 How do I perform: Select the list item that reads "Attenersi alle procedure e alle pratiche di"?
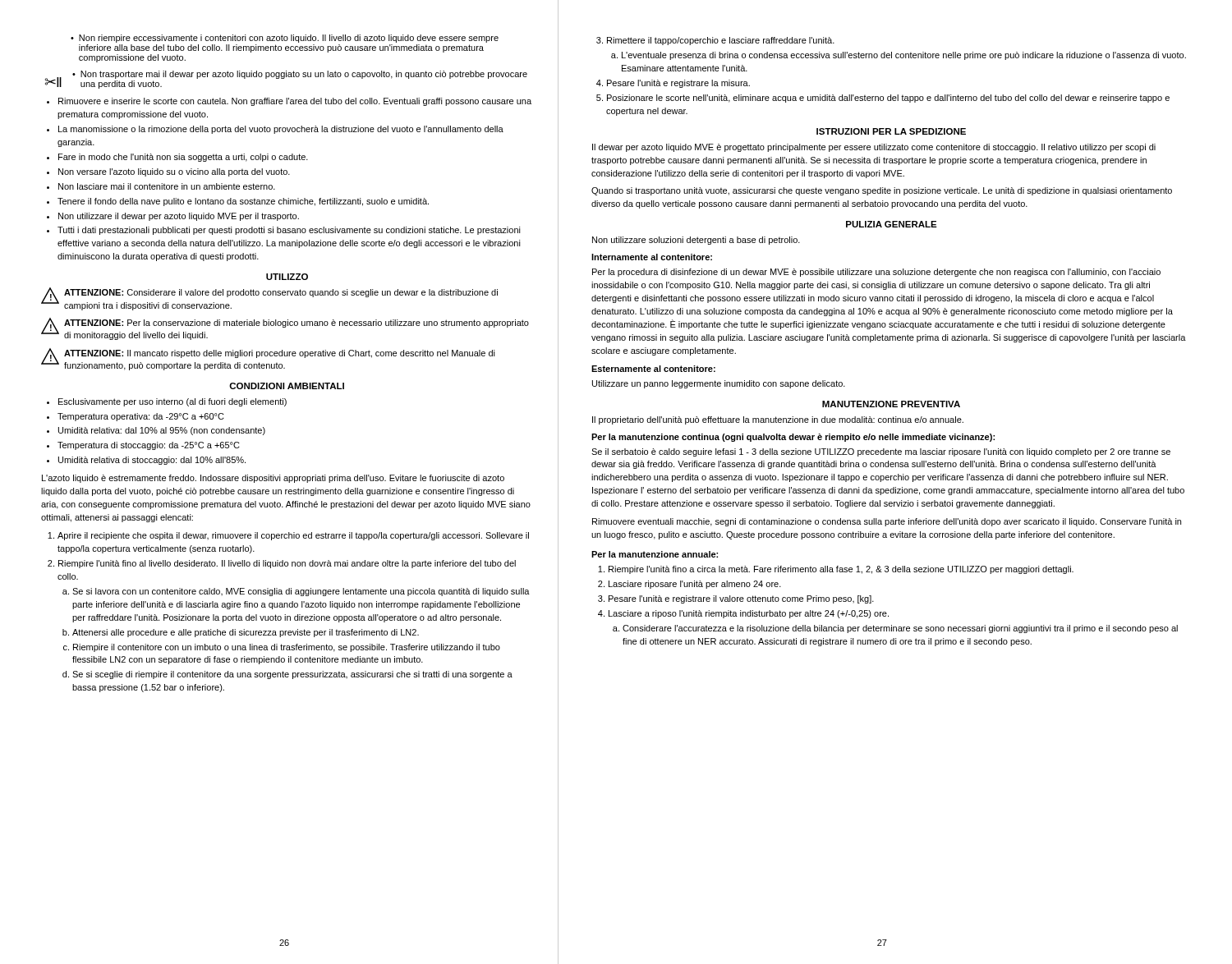(x=246, y=632)
